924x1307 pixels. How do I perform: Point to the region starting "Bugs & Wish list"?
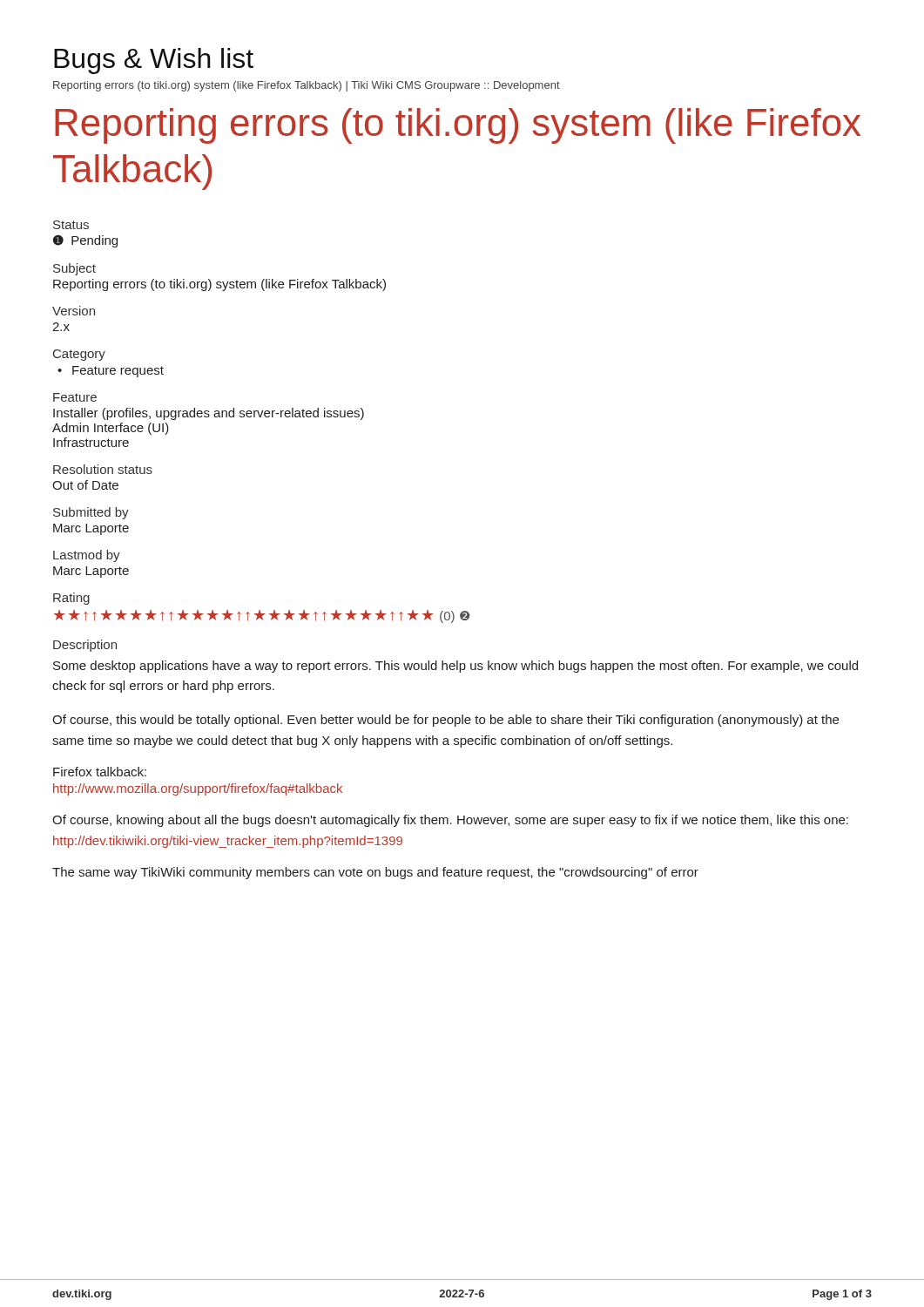click(x=154, y=61)
